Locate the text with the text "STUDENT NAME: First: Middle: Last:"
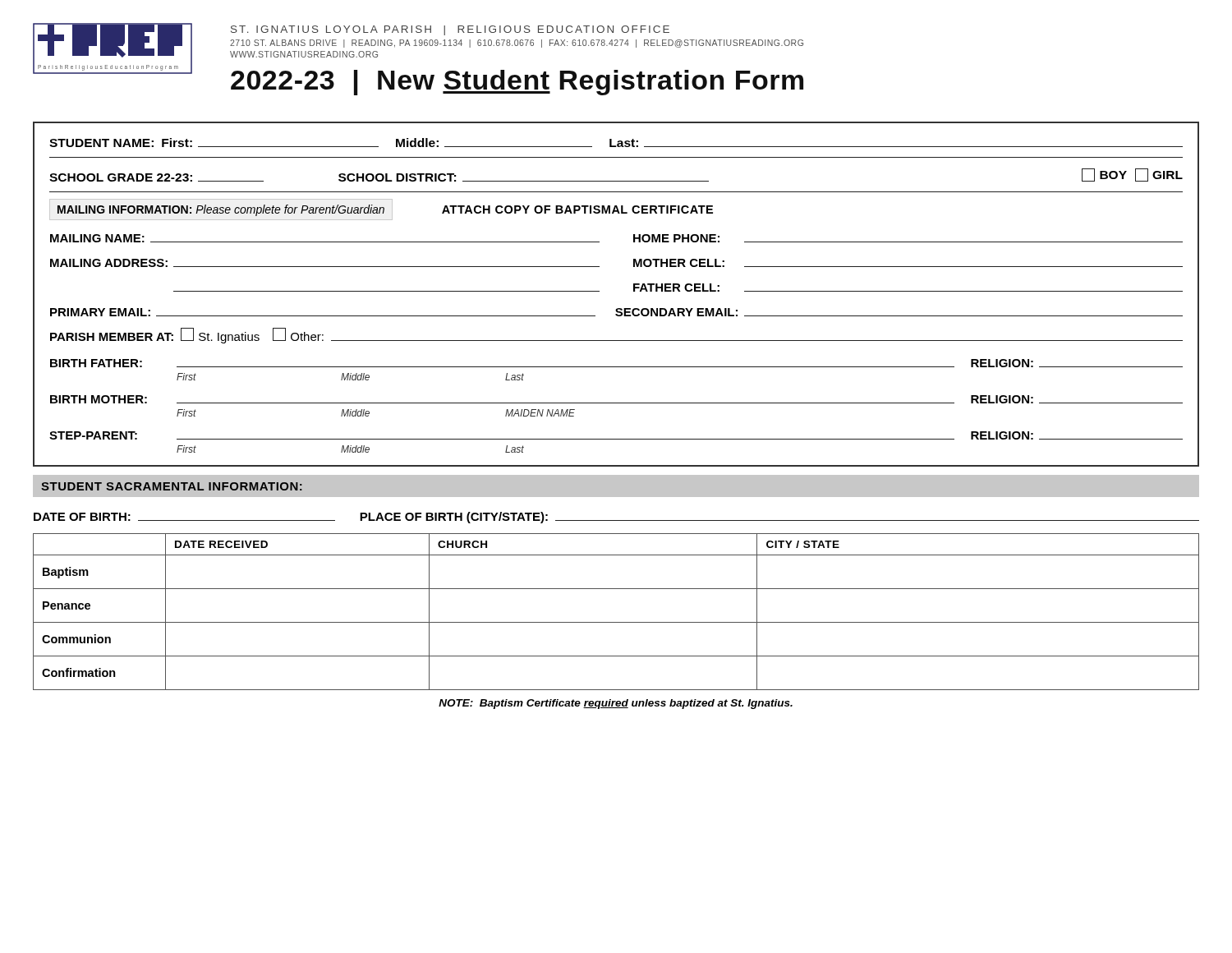 pyautogui.click(x=616, y=141)
